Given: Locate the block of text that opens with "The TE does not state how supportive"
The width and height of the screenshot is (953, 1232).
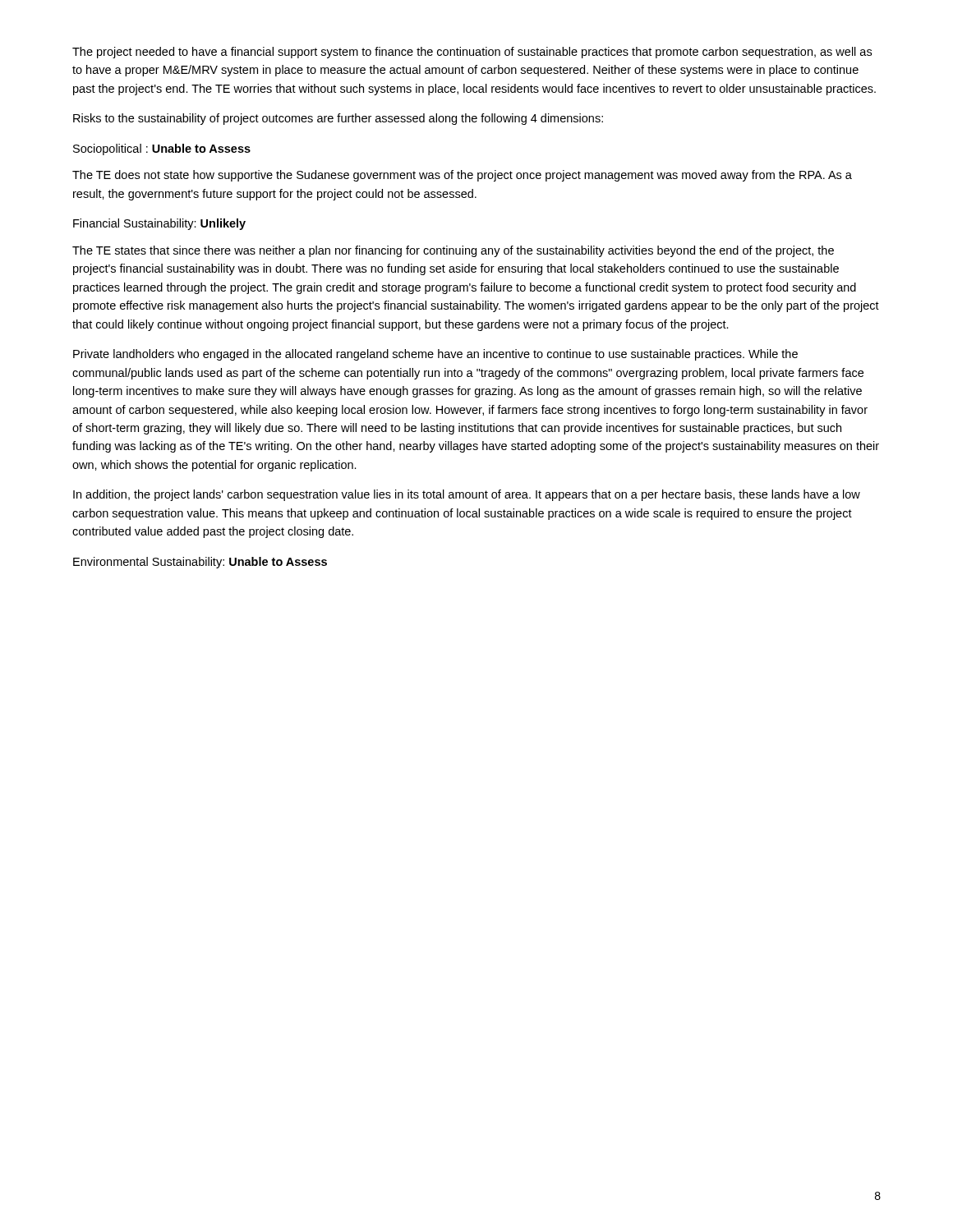Looking at the screenshot, I should click(x=462, y=184).
